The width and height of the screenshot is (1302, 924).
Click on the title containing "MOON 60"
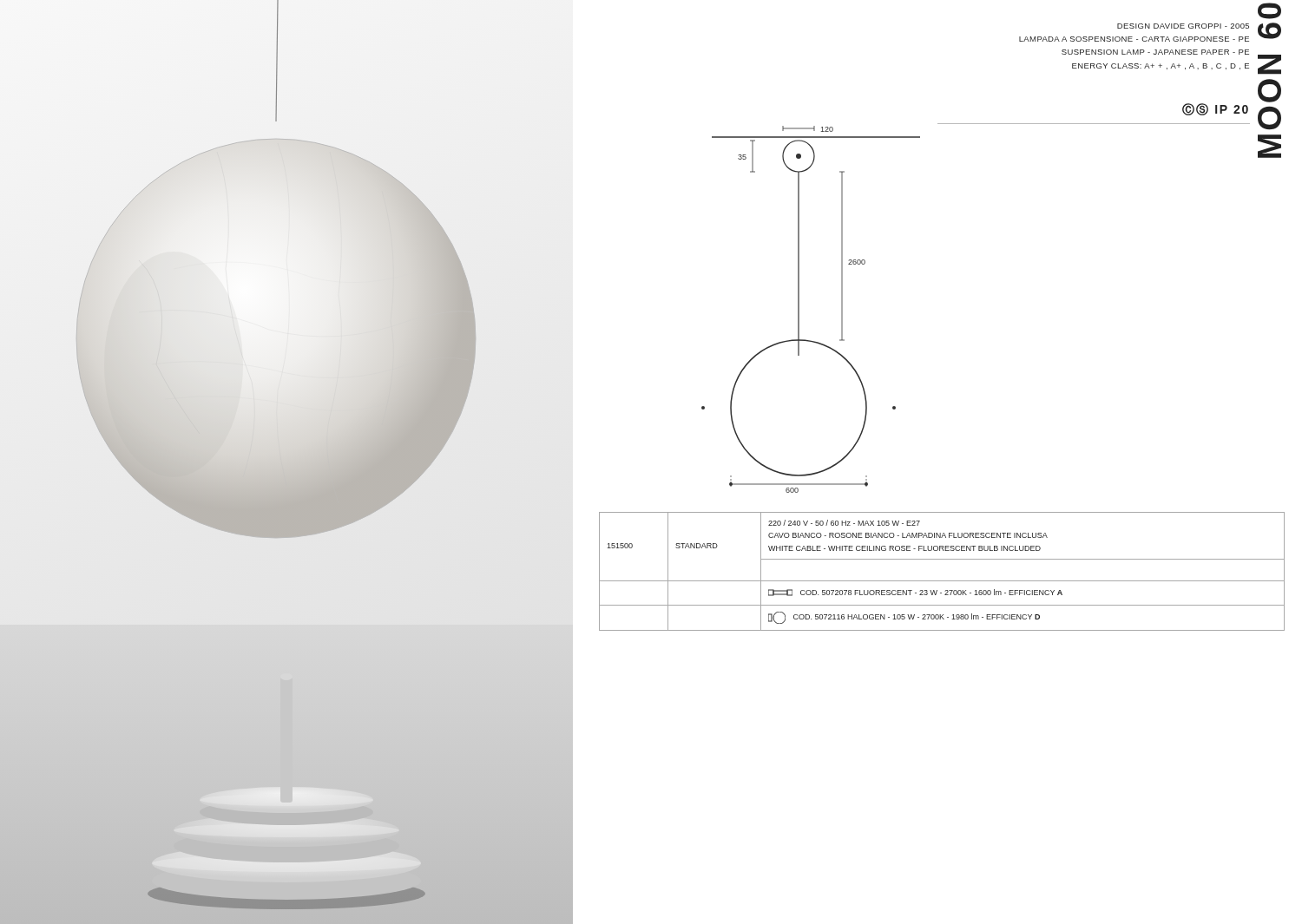coord(1270,80)
